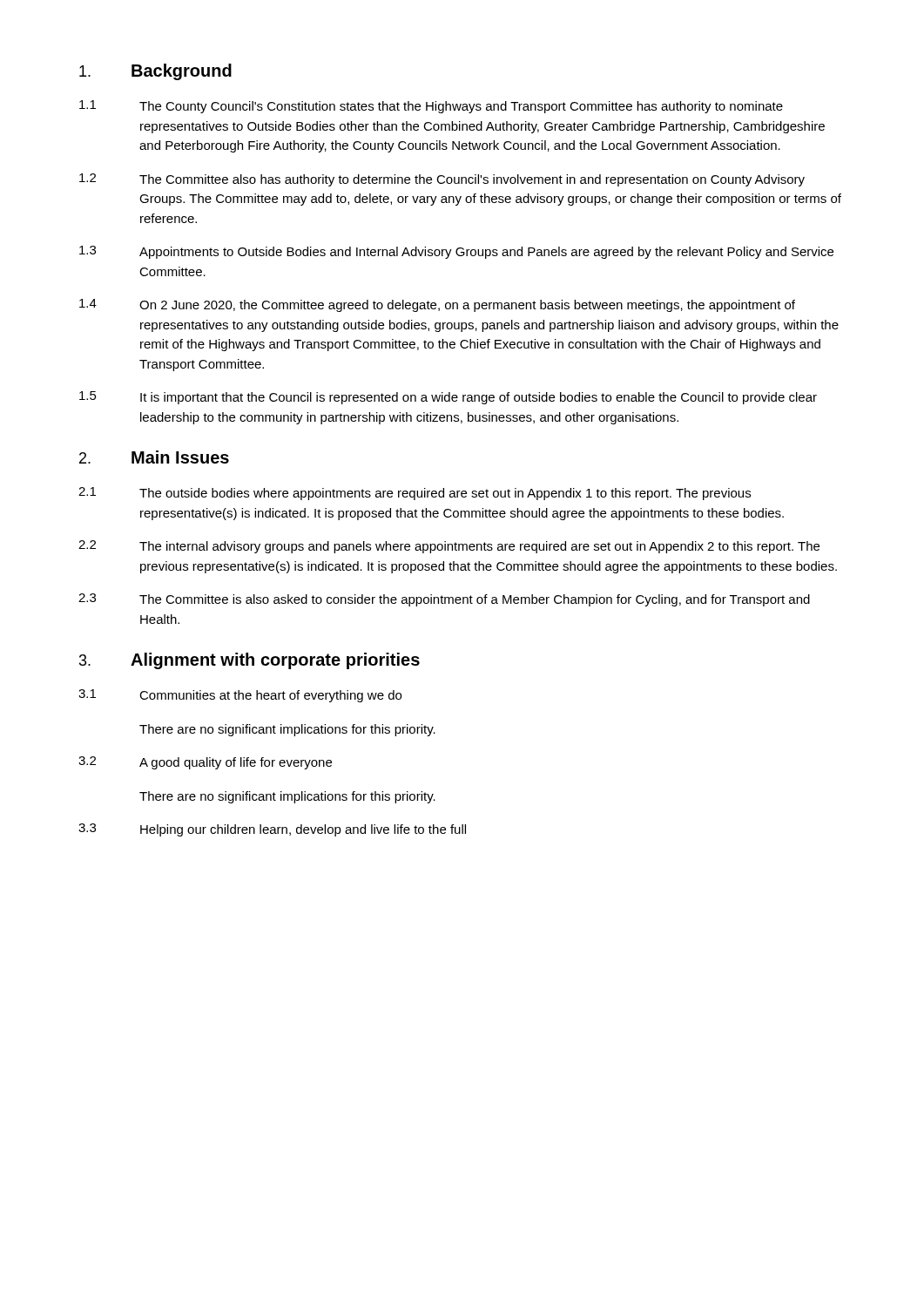Select the text starting "1. Background"

[155, 71]
